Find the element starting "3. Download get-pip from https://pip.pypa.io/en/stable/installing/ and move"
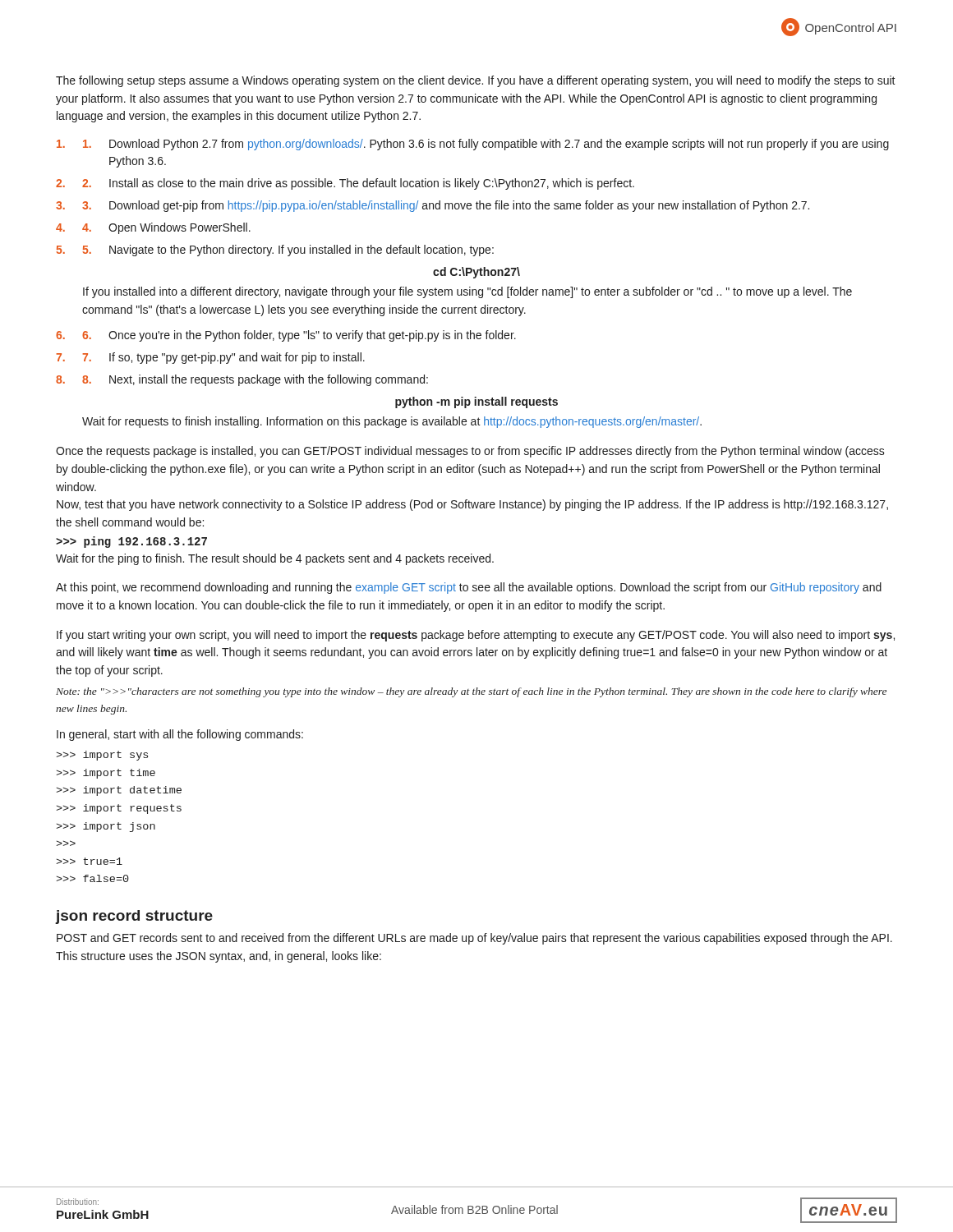The width and height of the screenshot is (953, 1232). point(490,206)
